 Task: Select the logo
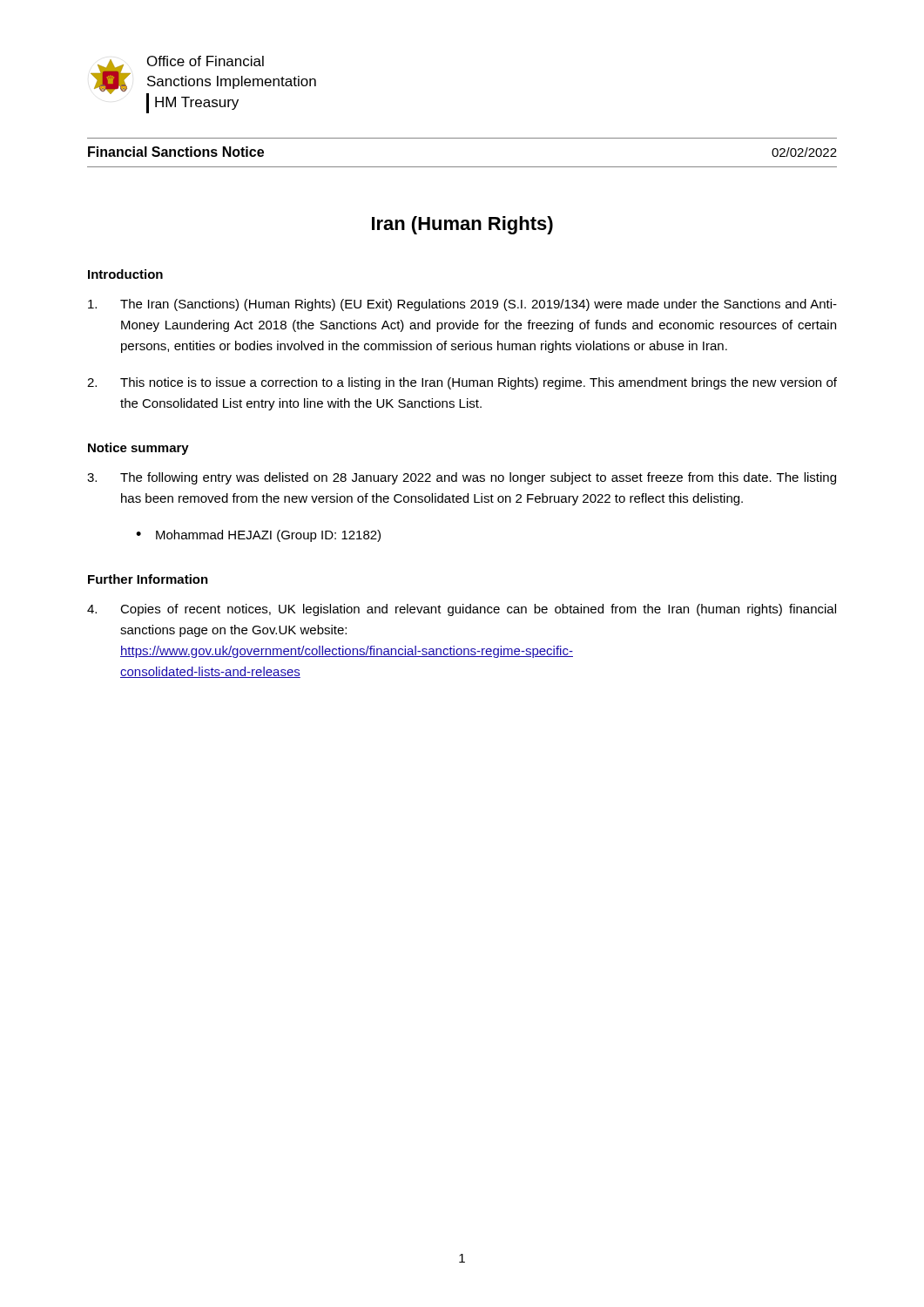point(462,83)
